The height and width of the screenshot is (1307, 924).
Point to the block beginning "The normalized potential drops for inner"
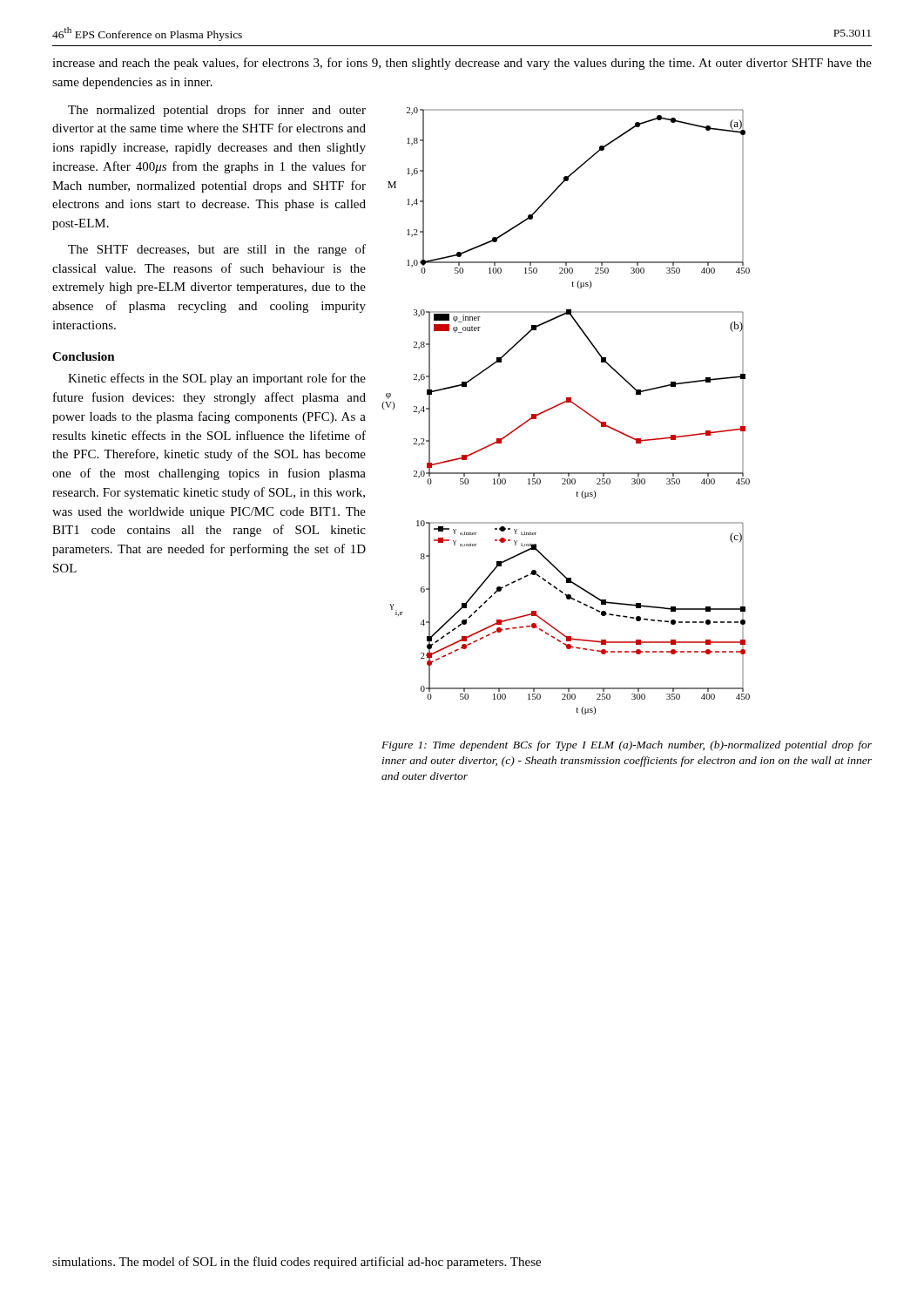pyautogui.click(x=209, y=167)
